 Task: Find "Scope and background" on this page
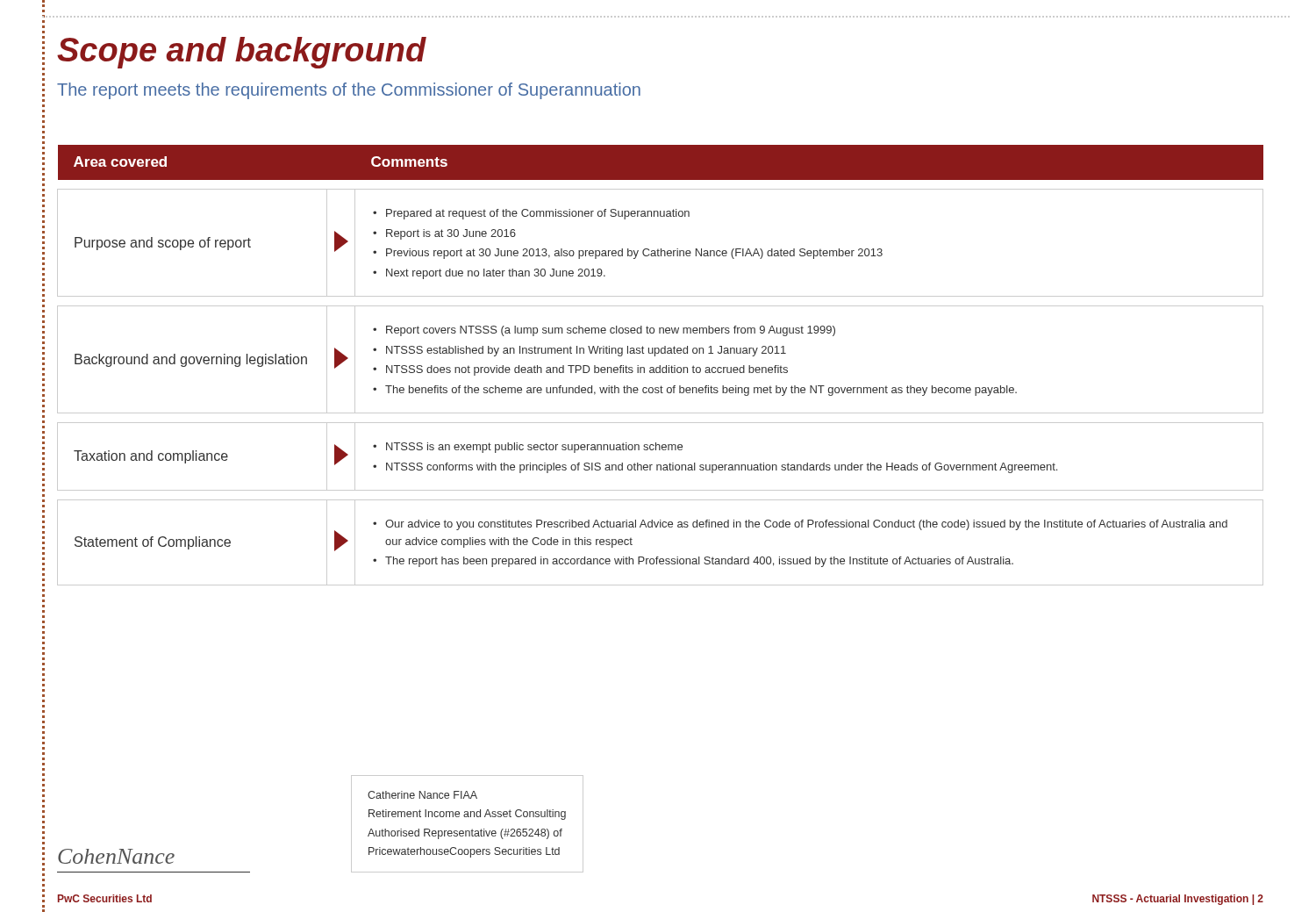pos(242,53)
